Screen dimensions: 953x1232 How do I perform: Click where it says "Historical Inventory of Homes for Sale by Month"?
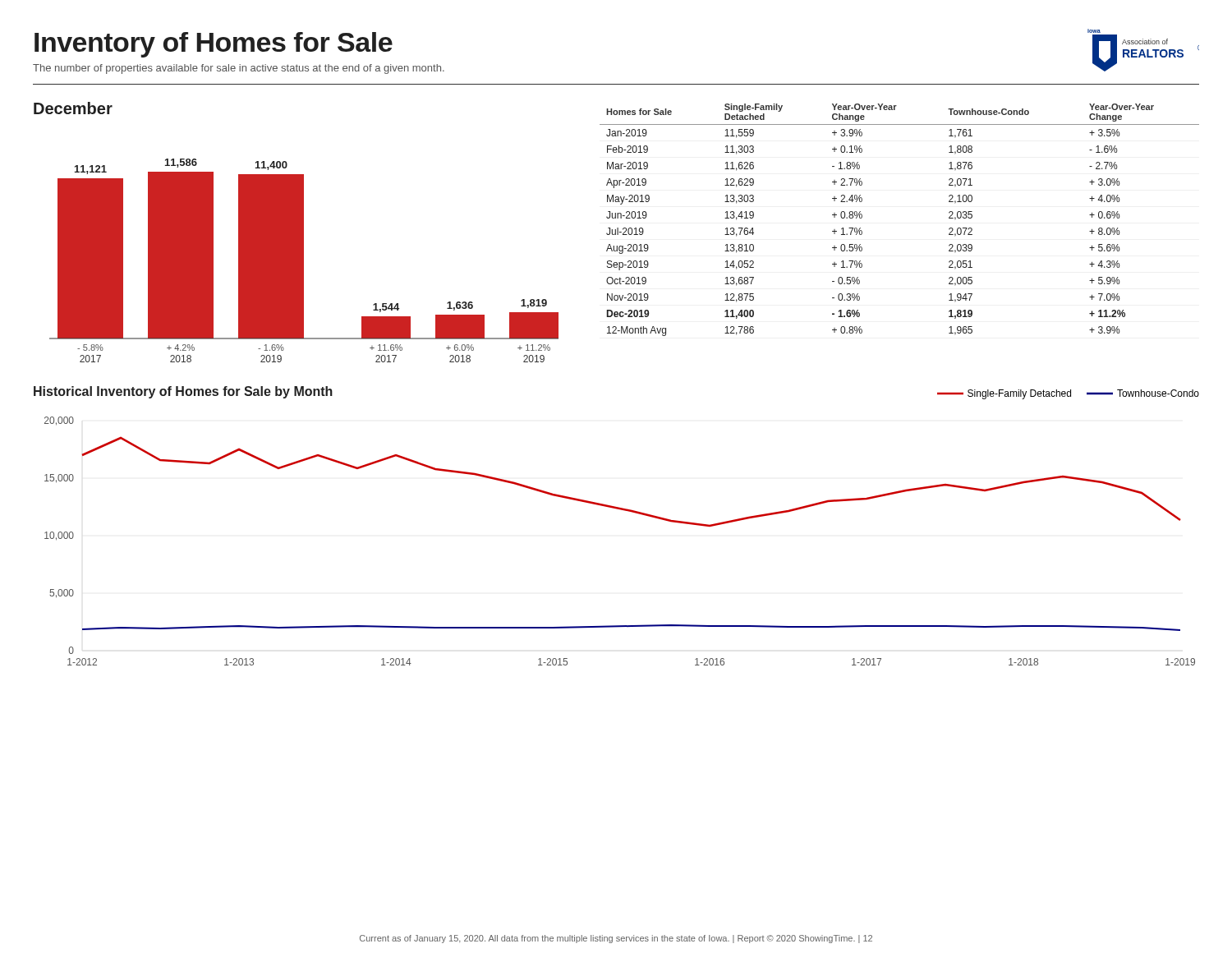183,391
